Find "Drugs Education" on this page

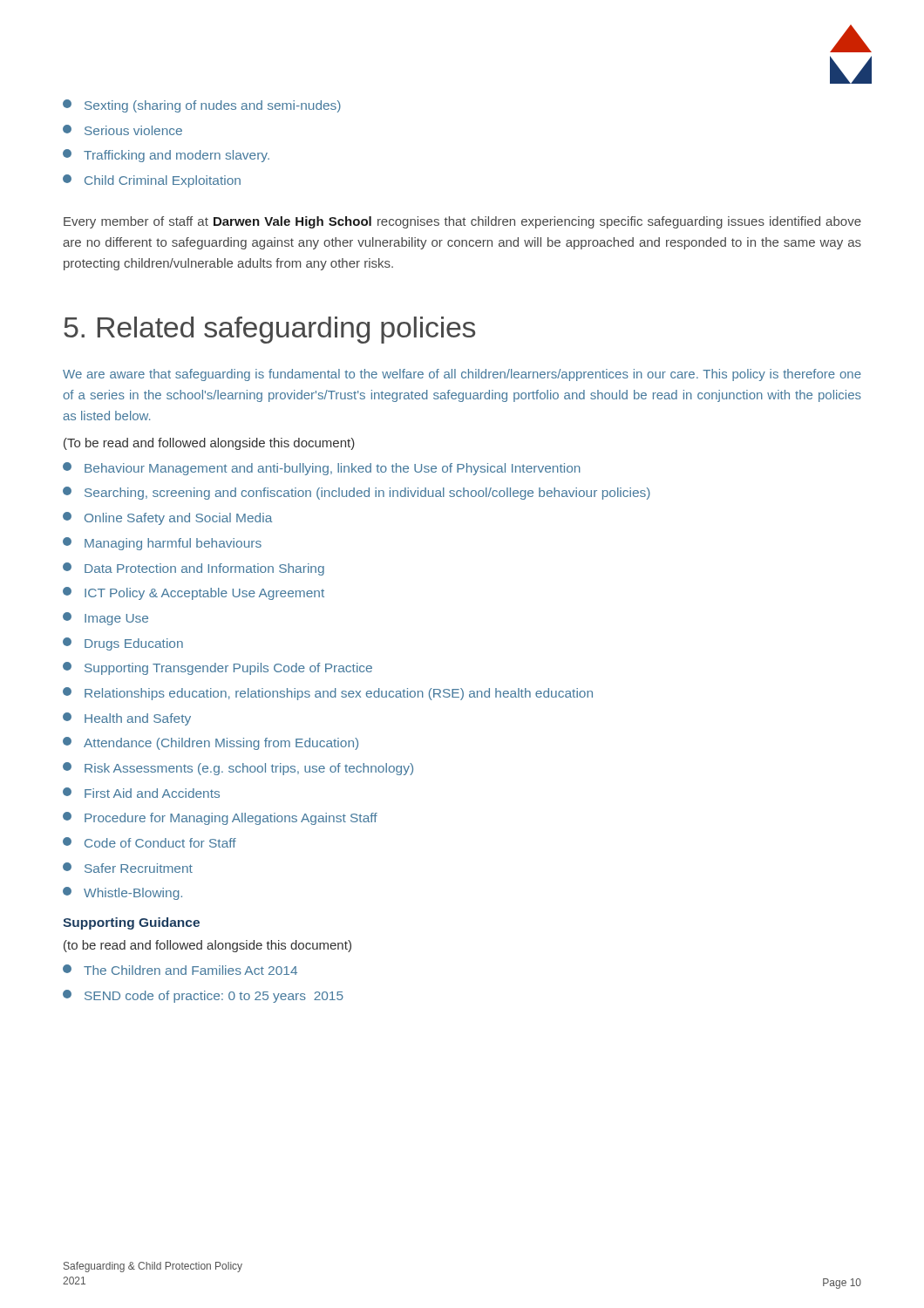pos(123,643)
